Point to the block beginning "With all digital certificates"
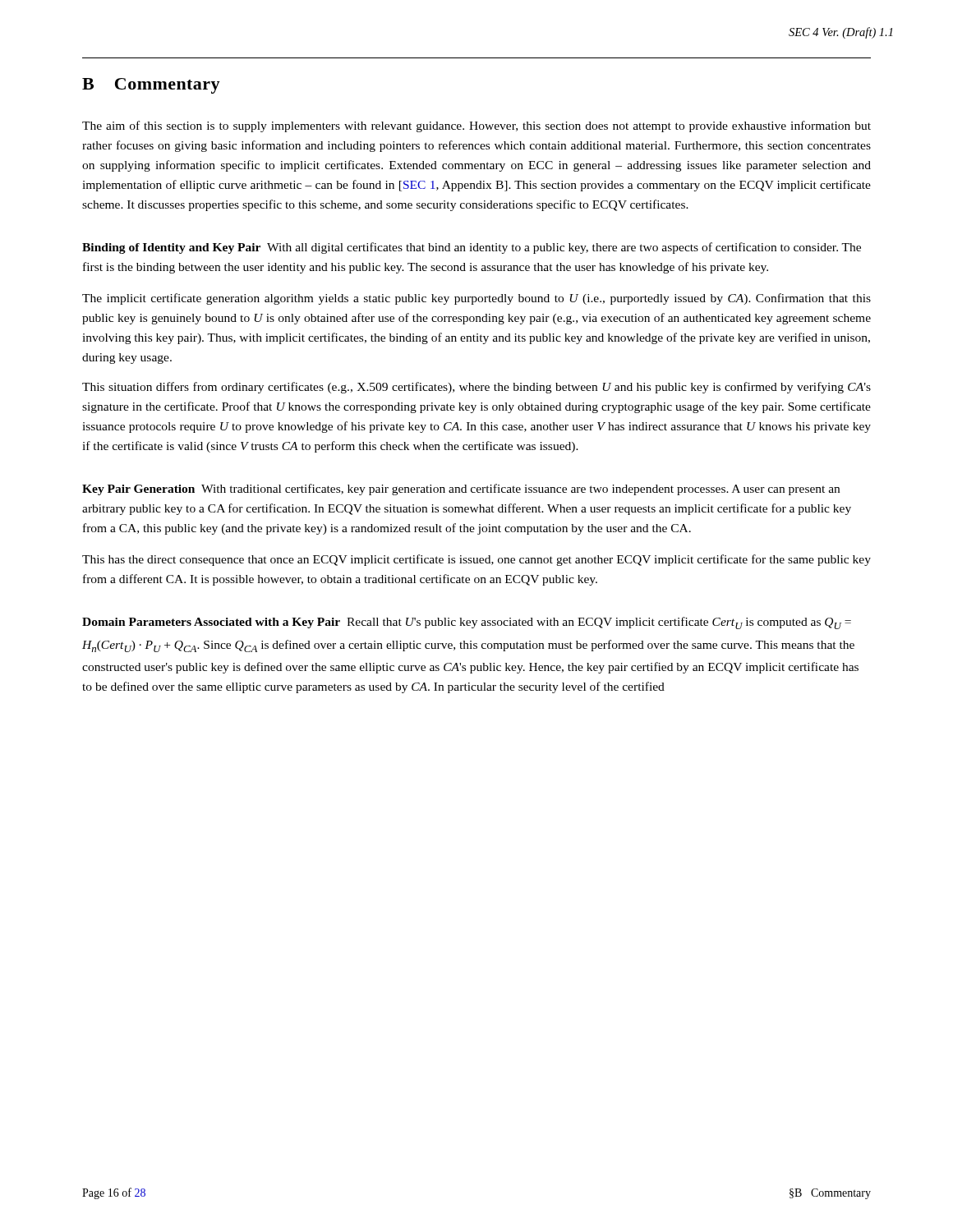The width and height of the screenshot is (953, 1232). coord(472,257)
